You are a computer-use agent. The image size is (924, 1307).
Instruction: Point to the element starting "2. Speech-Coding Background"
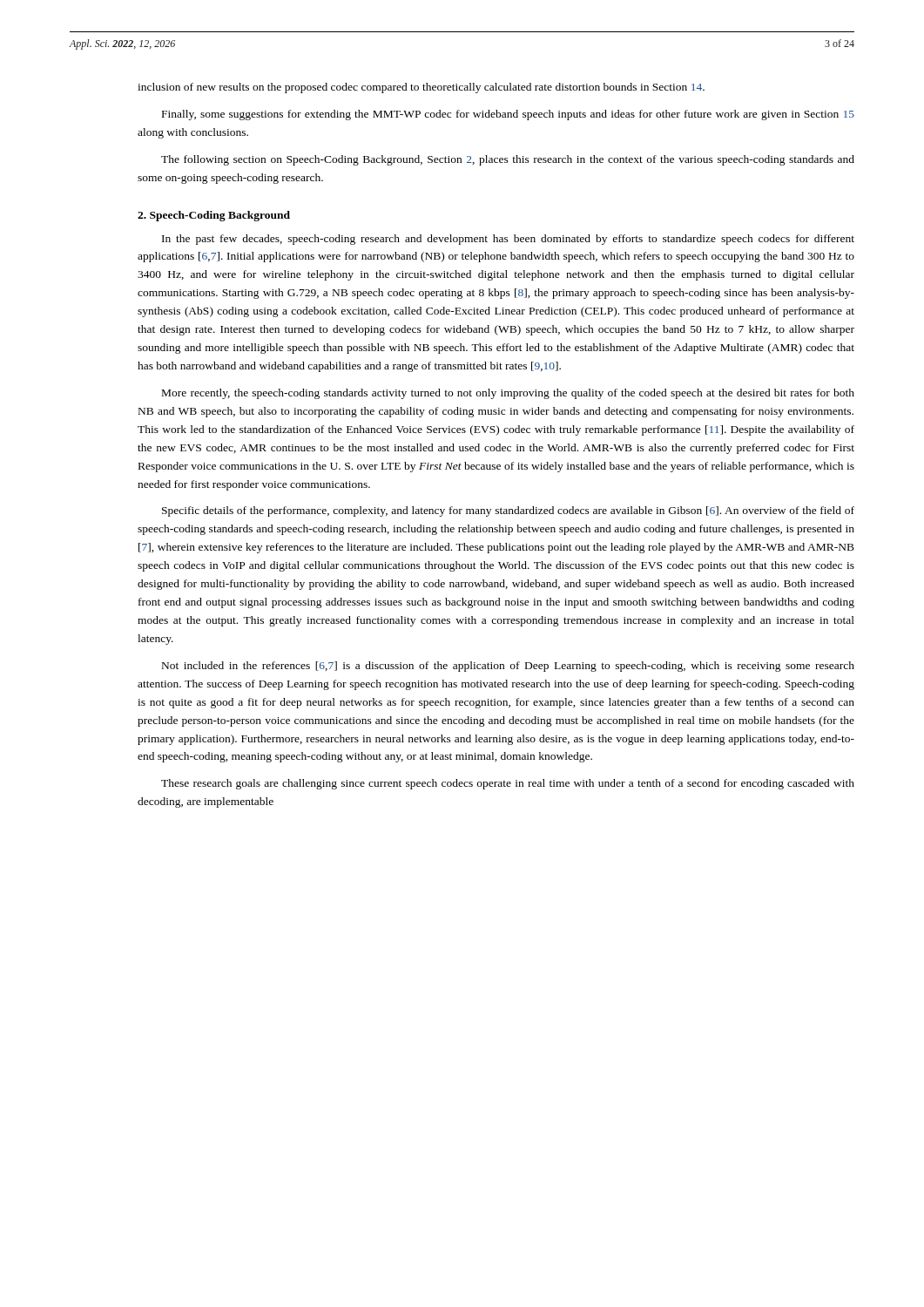214,214
